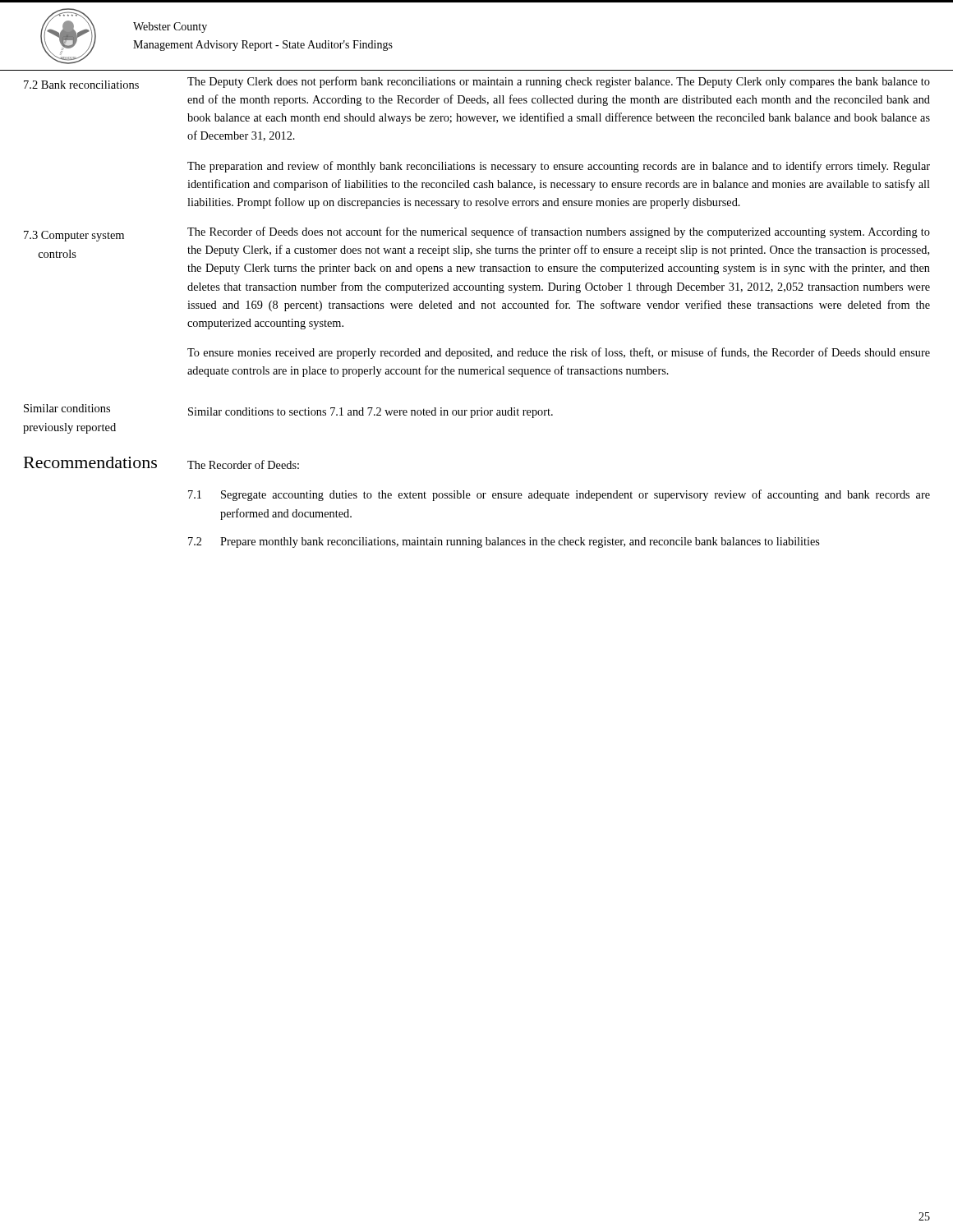Find the text block starting "To ensure monies received are properly"
953x1232 pixels.
click(559, 361)
